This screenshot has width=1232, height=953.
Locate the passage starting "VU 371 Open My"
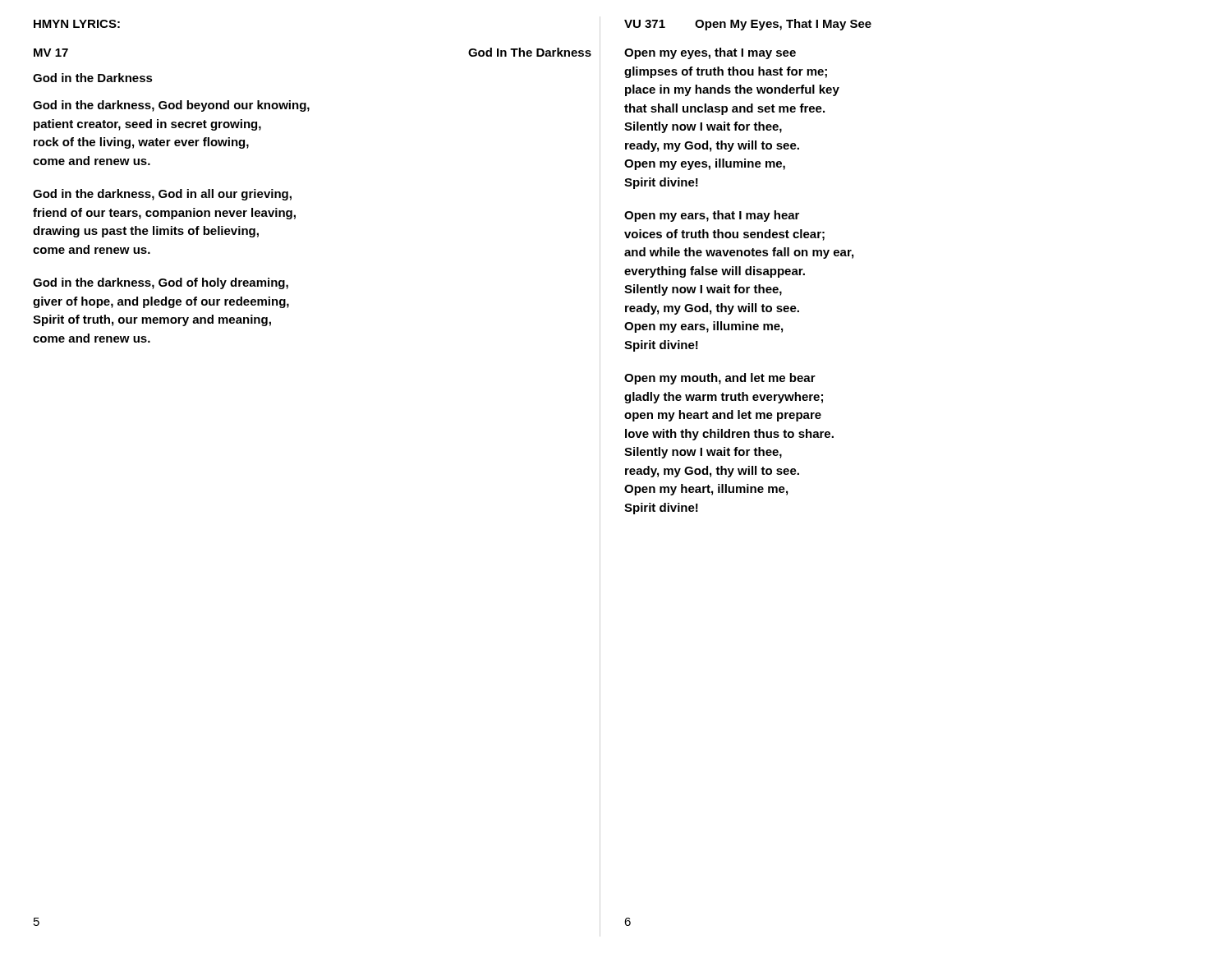(x=748, y=23)
